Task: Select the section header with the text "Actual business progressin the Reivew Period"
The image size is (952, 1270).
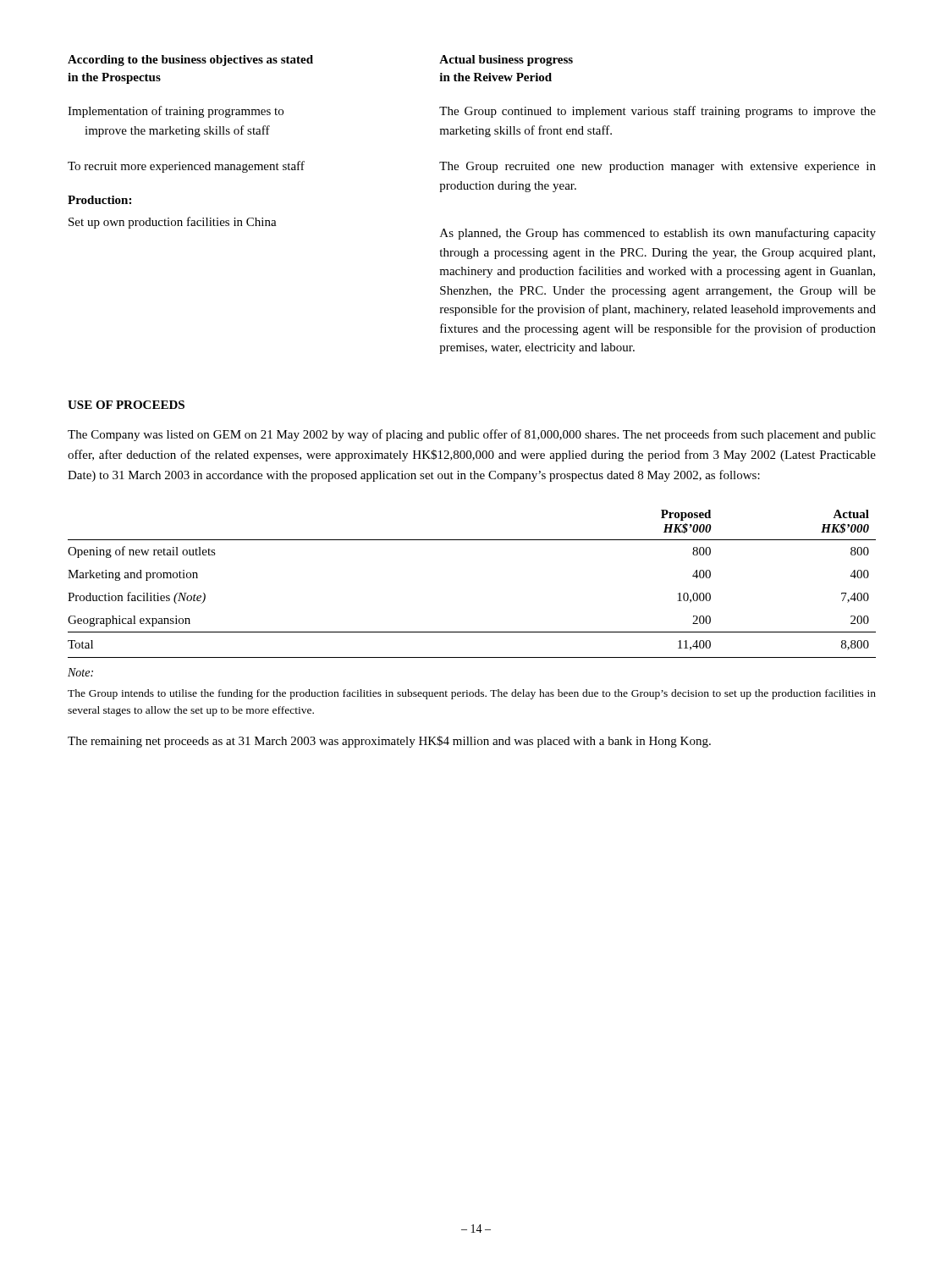Action: coord(506,68)
